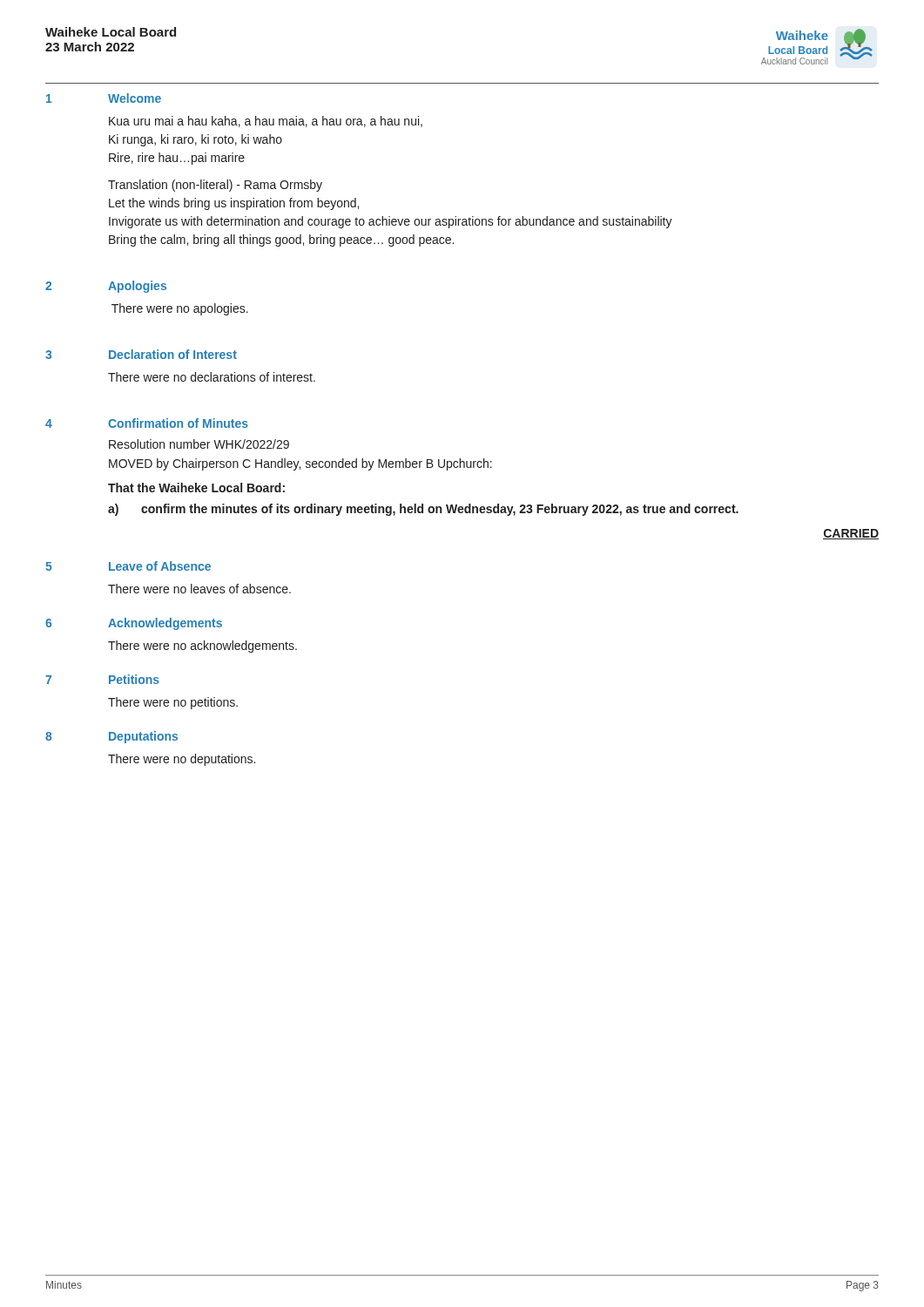
Task: Point to "Leave of Absence"
Action: (x=160, y=566)
